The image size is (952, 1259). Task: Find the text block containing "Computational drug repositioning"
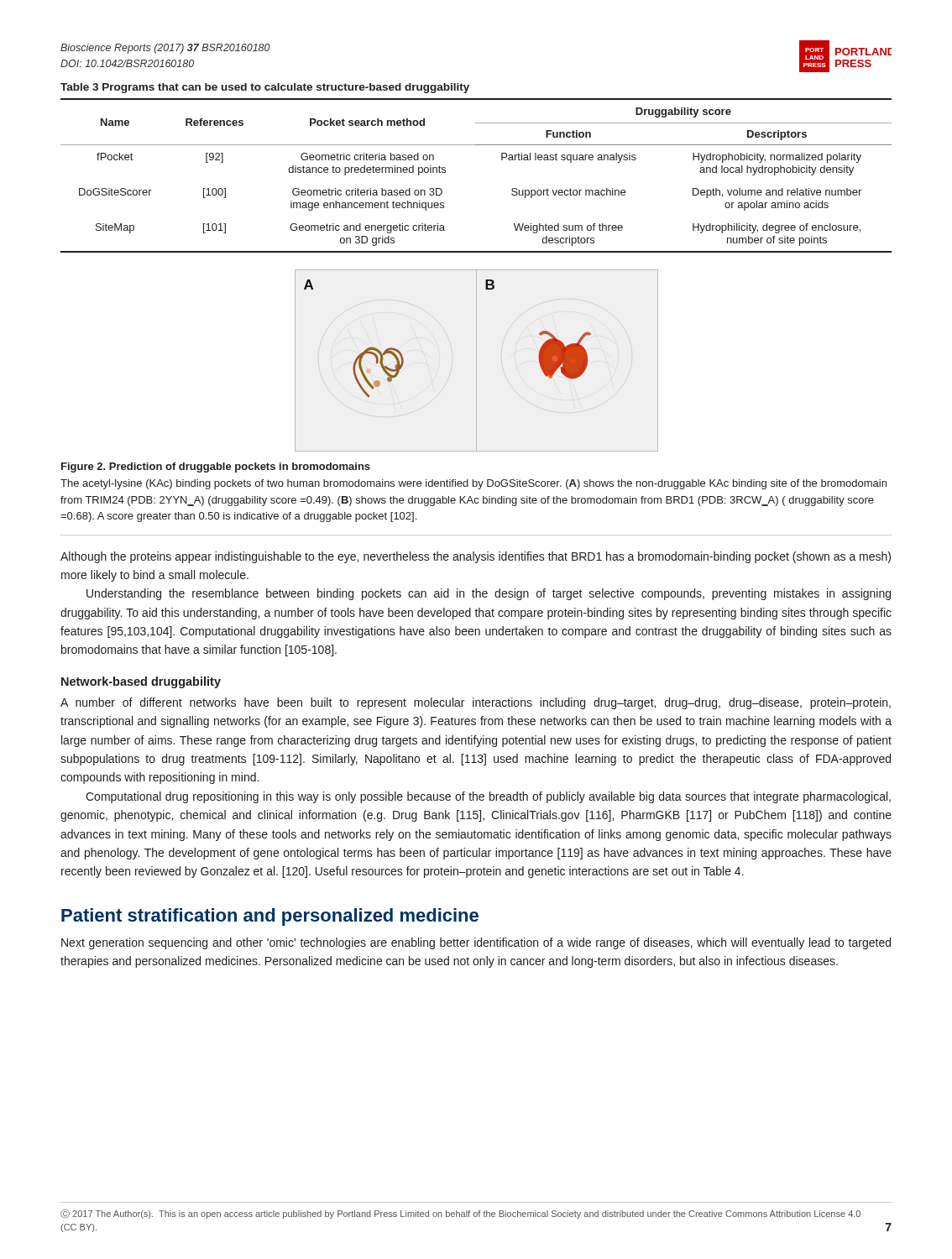[476, 834]
